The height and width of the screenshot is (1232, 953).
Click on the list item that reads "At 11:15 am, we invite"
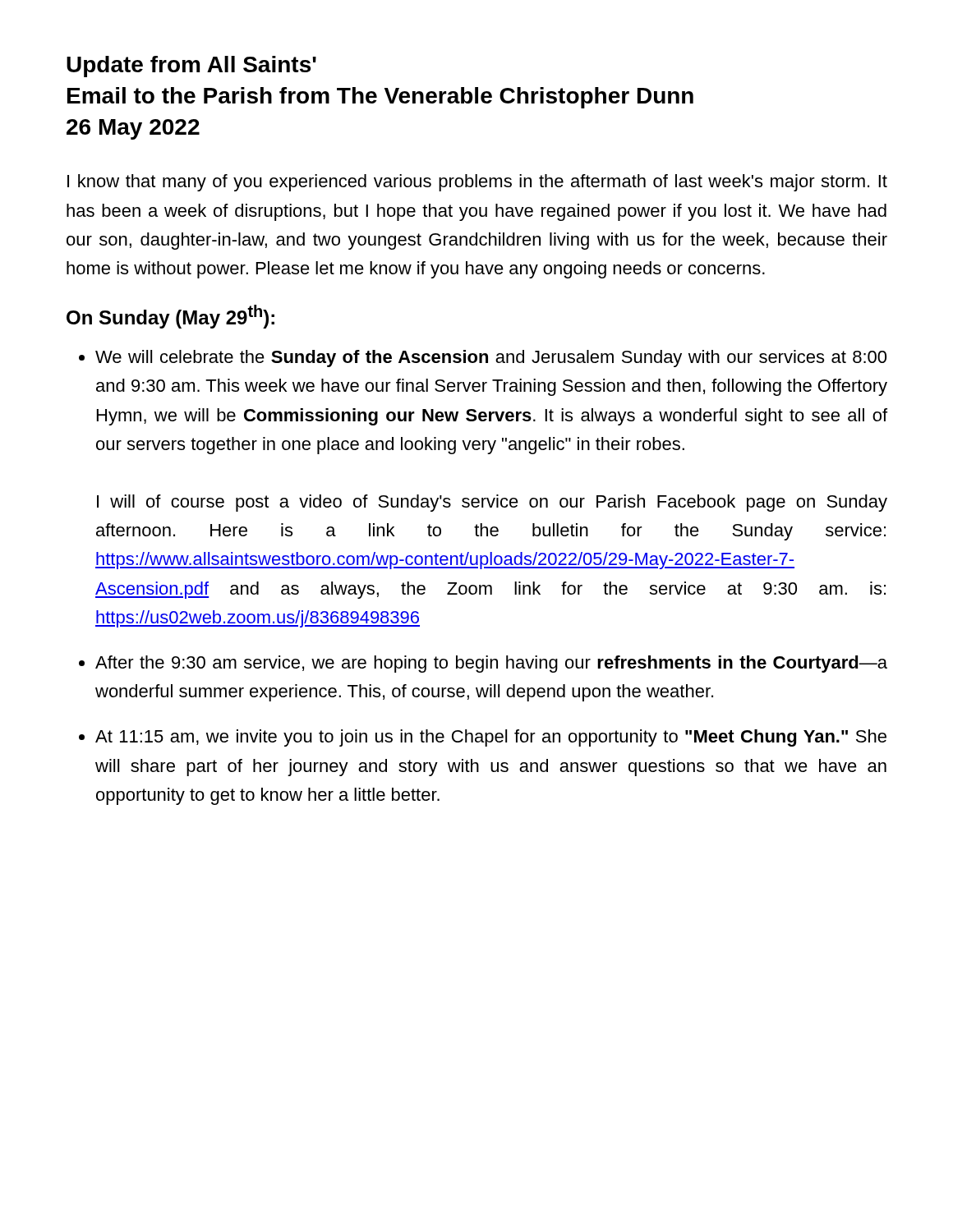click(491, 766)
